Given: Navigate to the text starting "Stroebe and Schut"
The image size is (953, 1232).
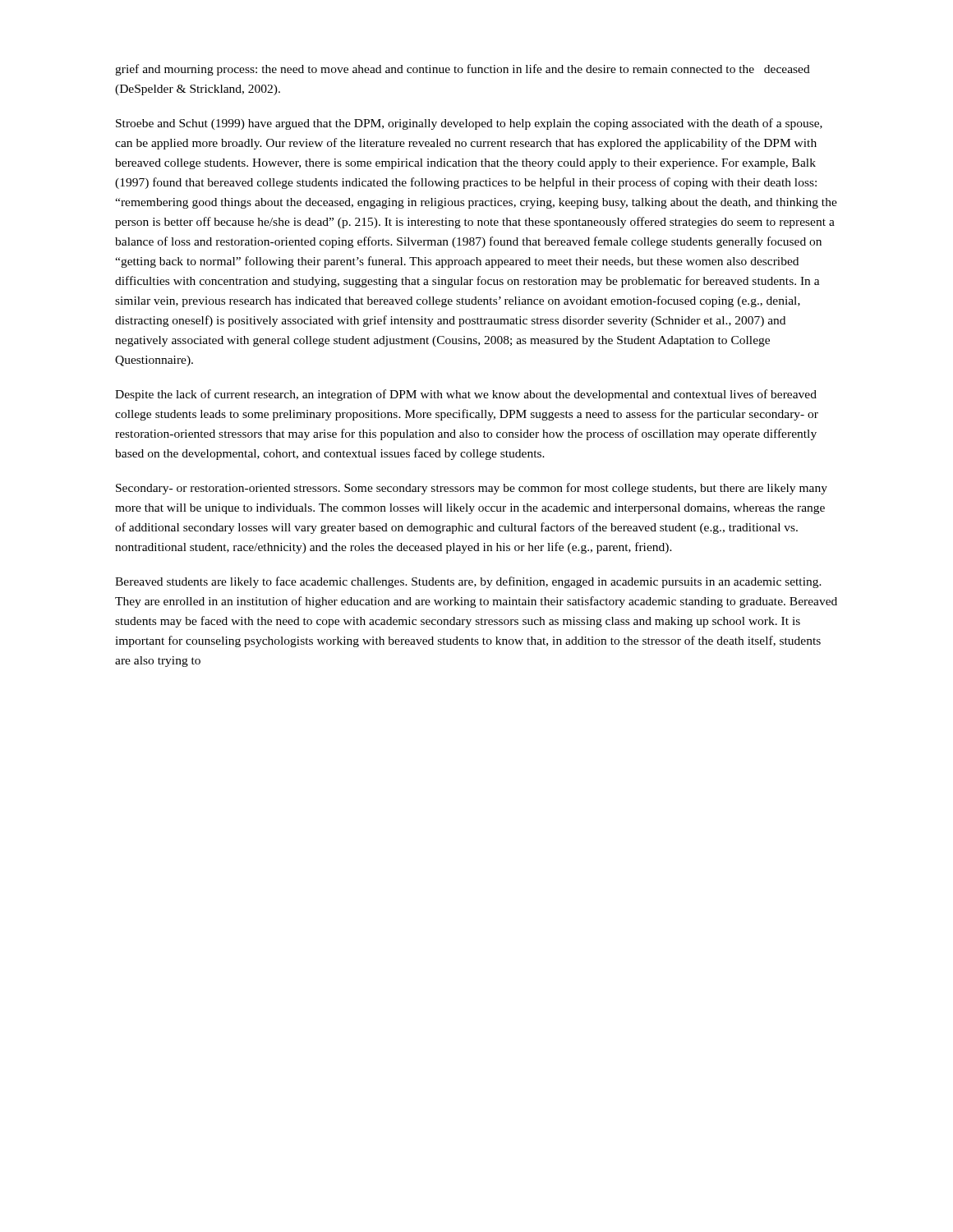Looking at the screenshot, I should [x=476, y=241].
